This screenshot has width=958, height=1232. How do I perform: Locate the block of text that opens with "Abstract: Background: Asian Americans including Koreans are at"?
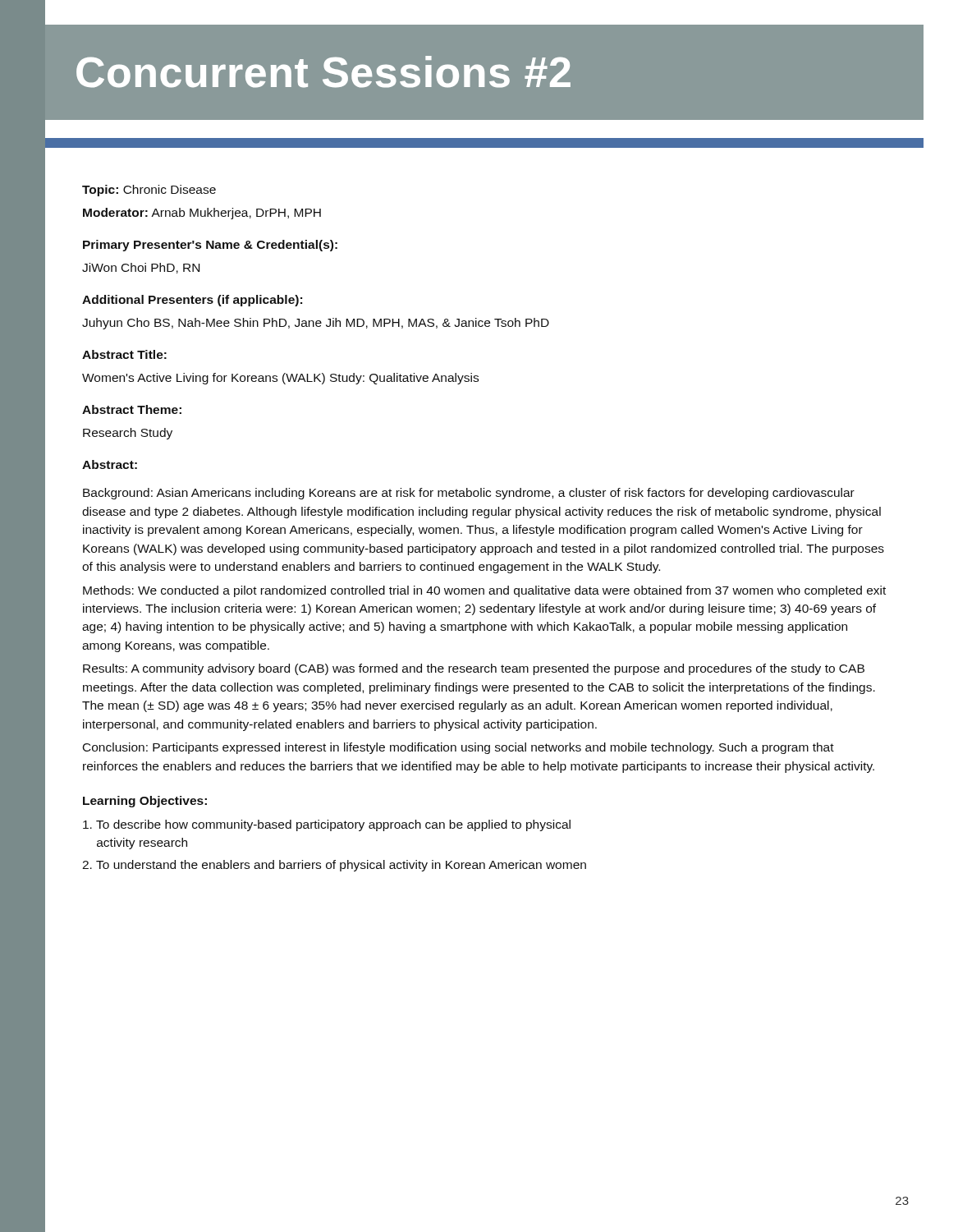[484, 616]
